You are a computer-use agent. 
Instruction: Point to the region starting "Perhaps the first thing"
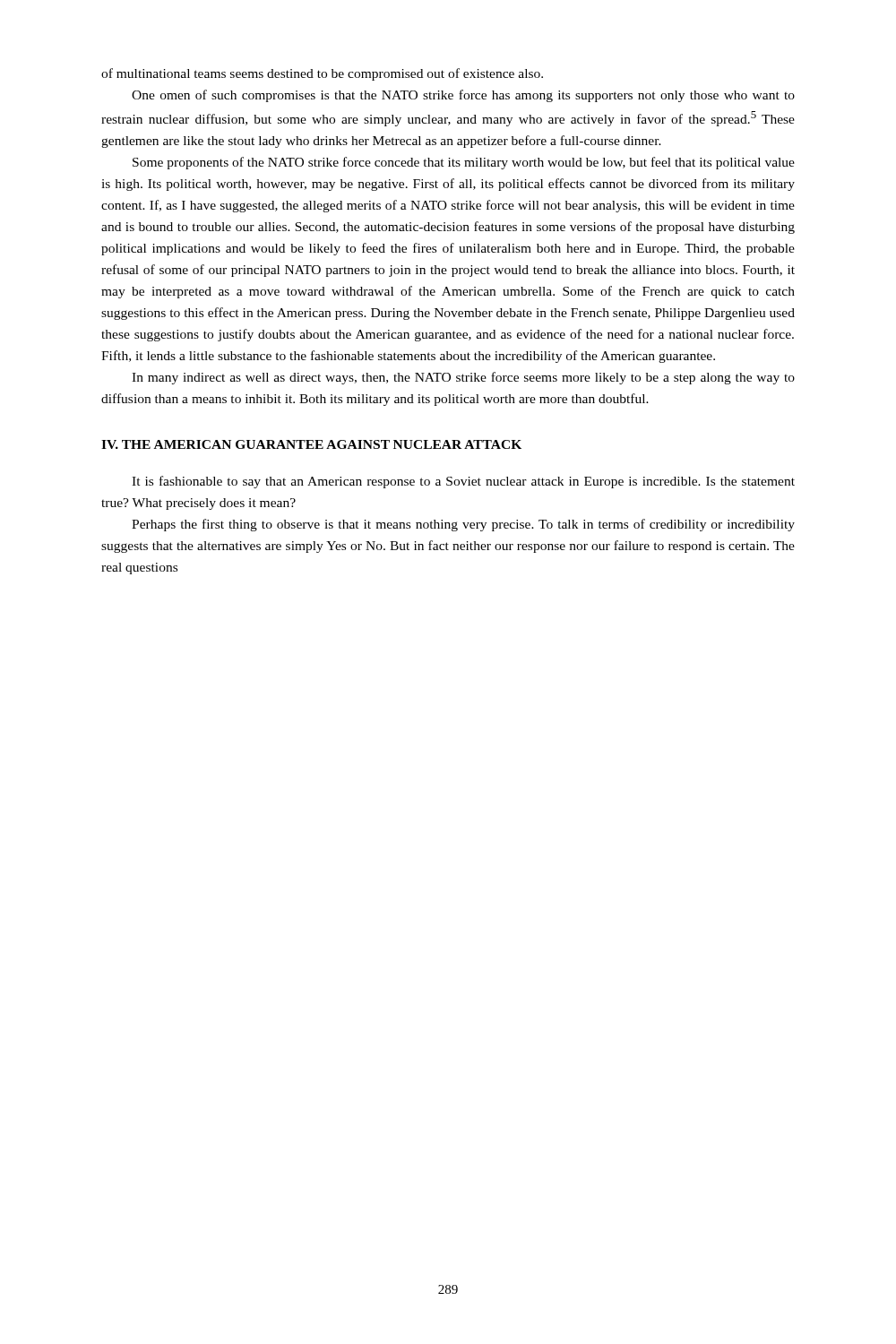[448, 546]
